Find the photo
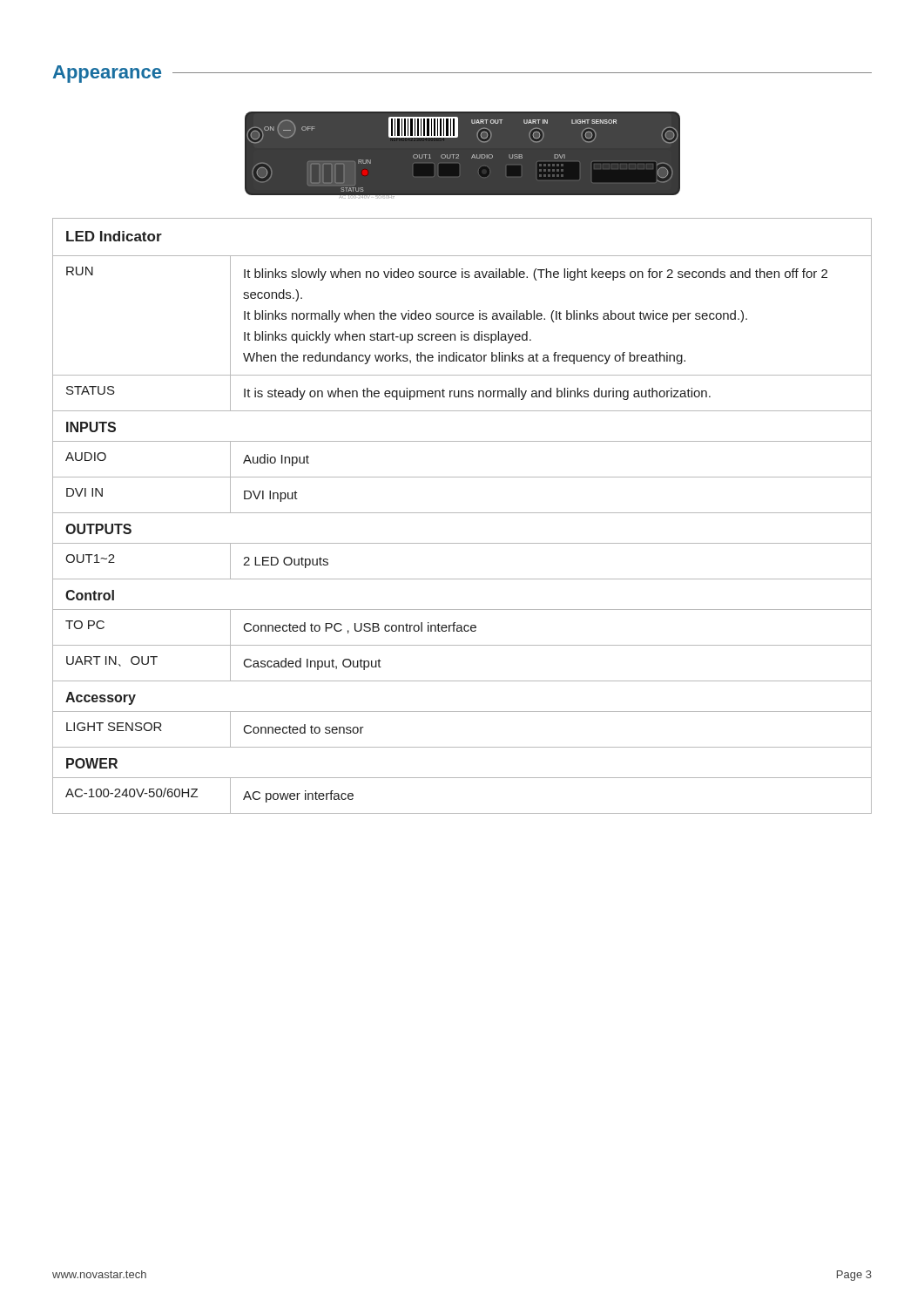This screenshot has width=924, height=1307. pos(462,152)
